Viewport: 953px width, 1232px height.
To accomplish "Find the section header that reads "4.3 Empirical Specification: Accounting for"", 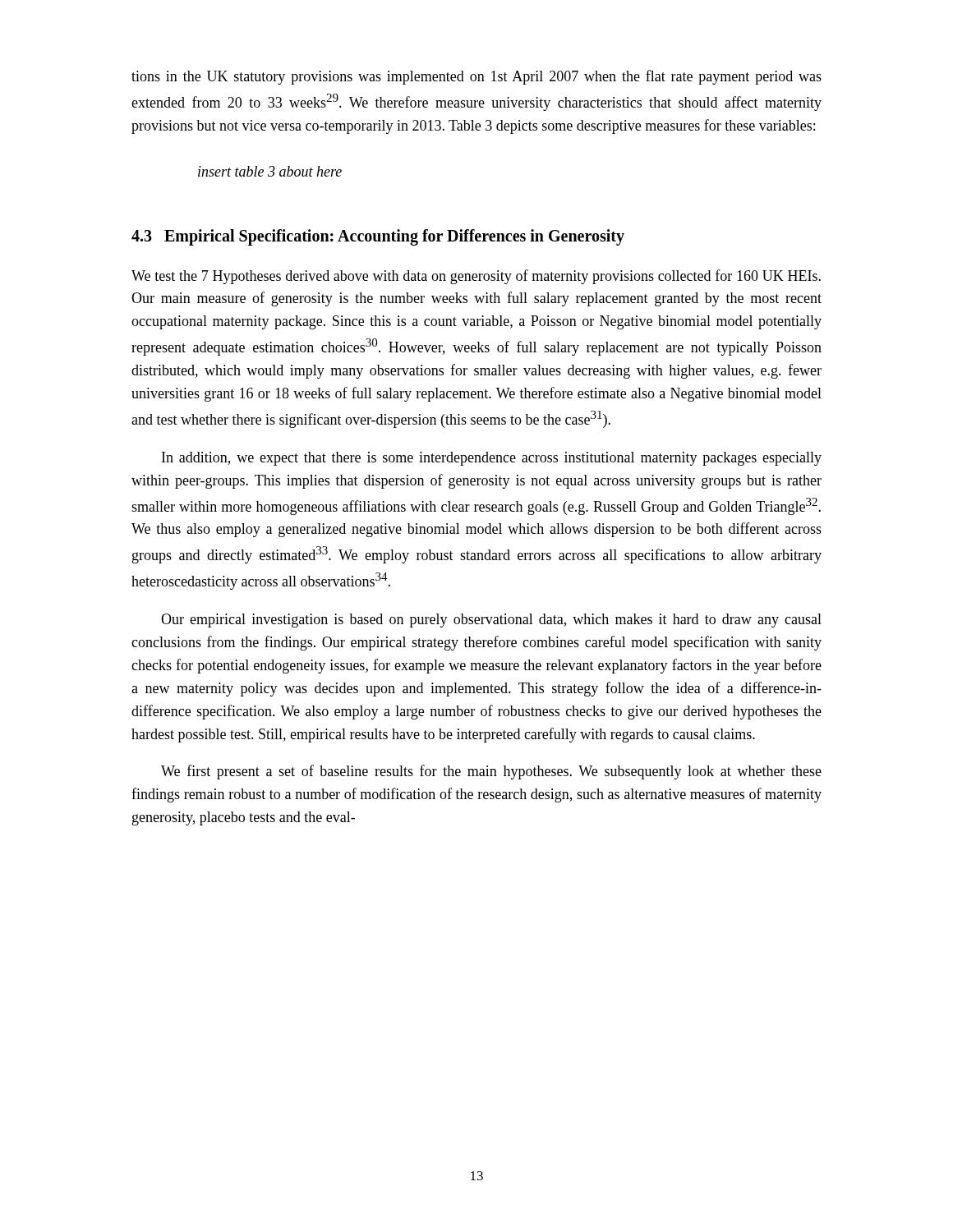I will pyautogui.click(x=378, y=235).
